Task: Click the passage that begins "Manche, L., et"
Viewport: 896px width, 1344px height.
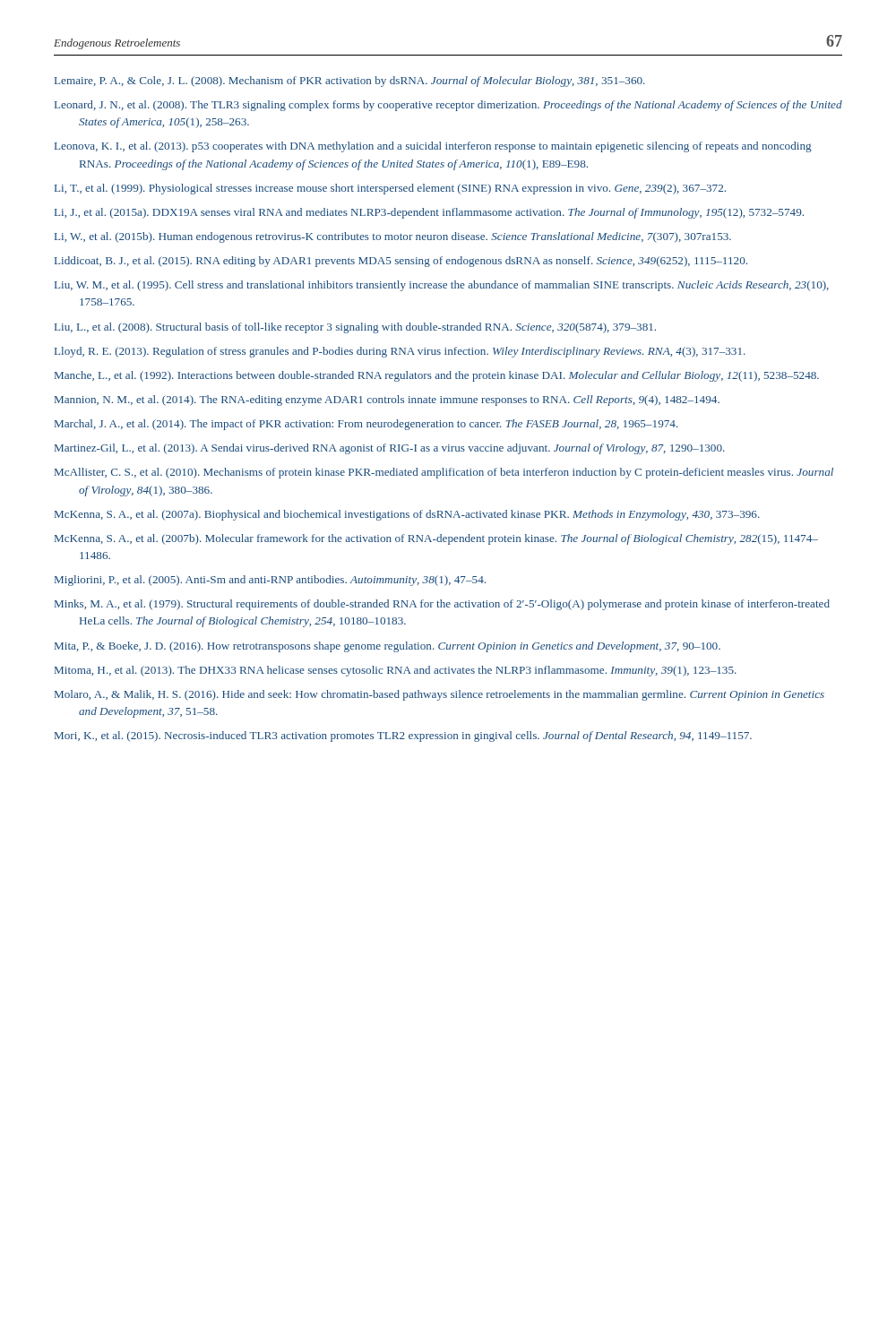Action: [437, 375]
